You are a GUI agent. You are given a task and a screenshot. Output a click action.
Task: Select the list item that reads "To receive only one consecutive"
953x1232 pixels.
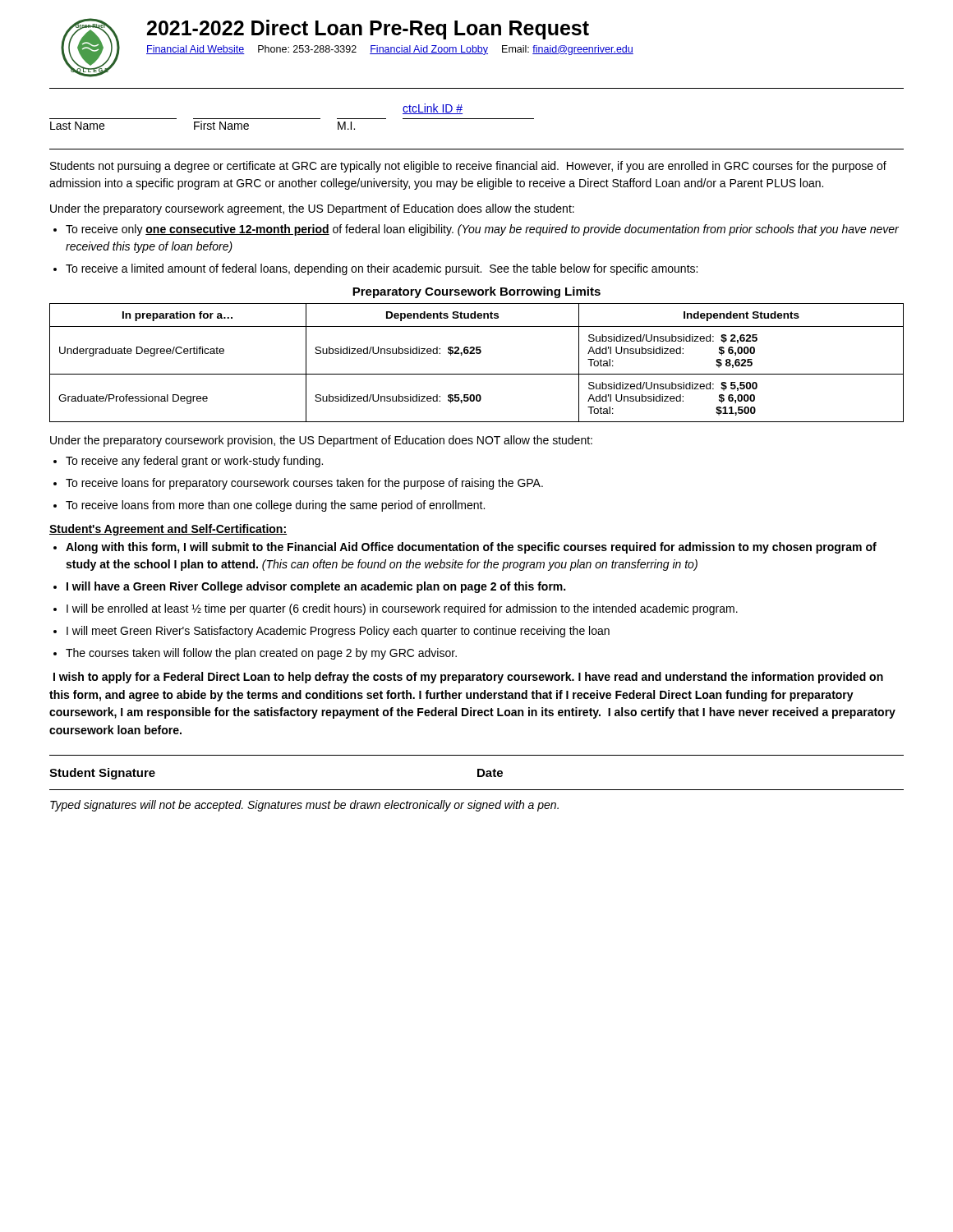pyautogui.click(x=482, y=238)
